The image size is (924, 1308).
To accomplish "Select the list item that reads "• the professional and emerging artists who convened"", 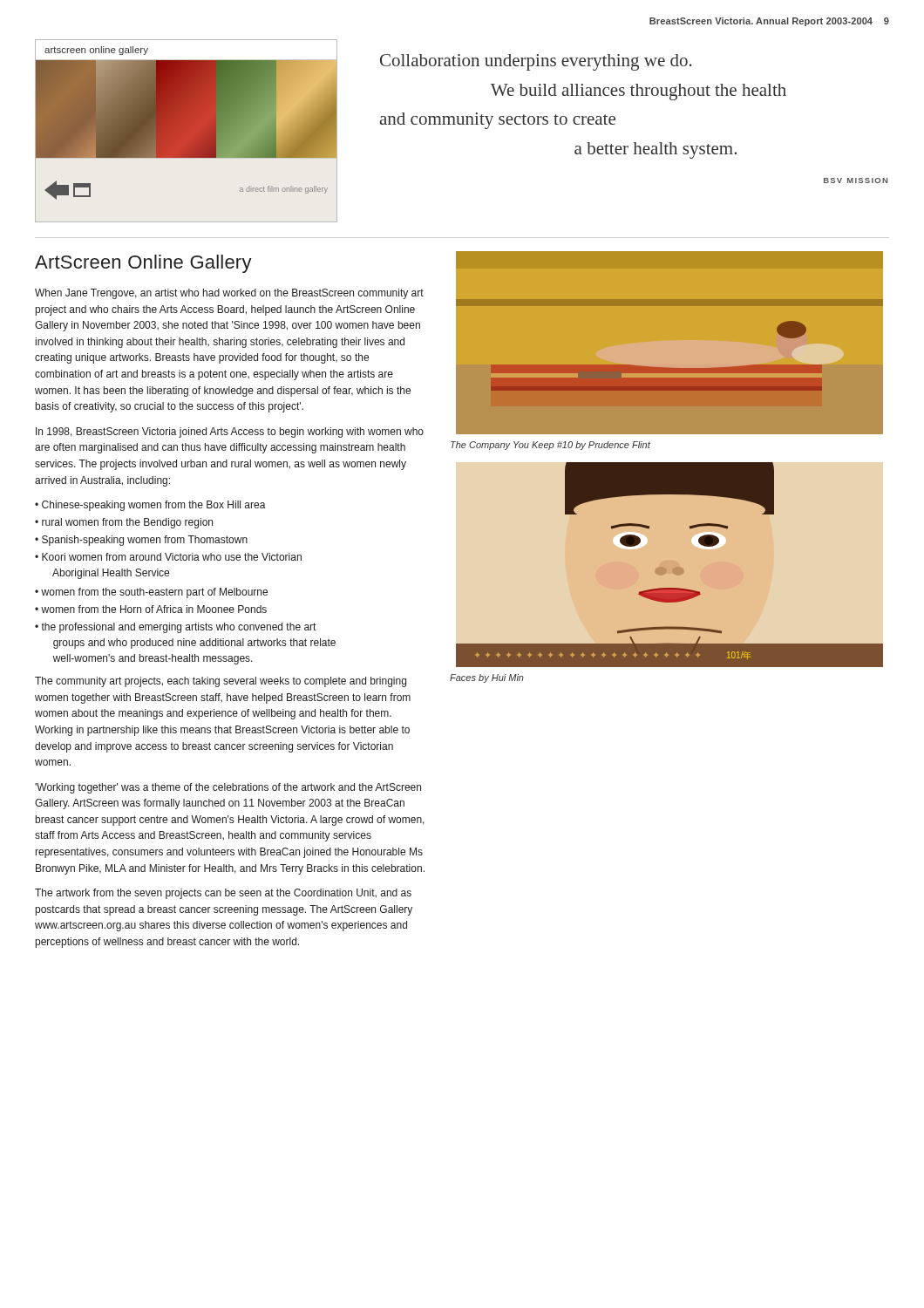I will (185, 643).
